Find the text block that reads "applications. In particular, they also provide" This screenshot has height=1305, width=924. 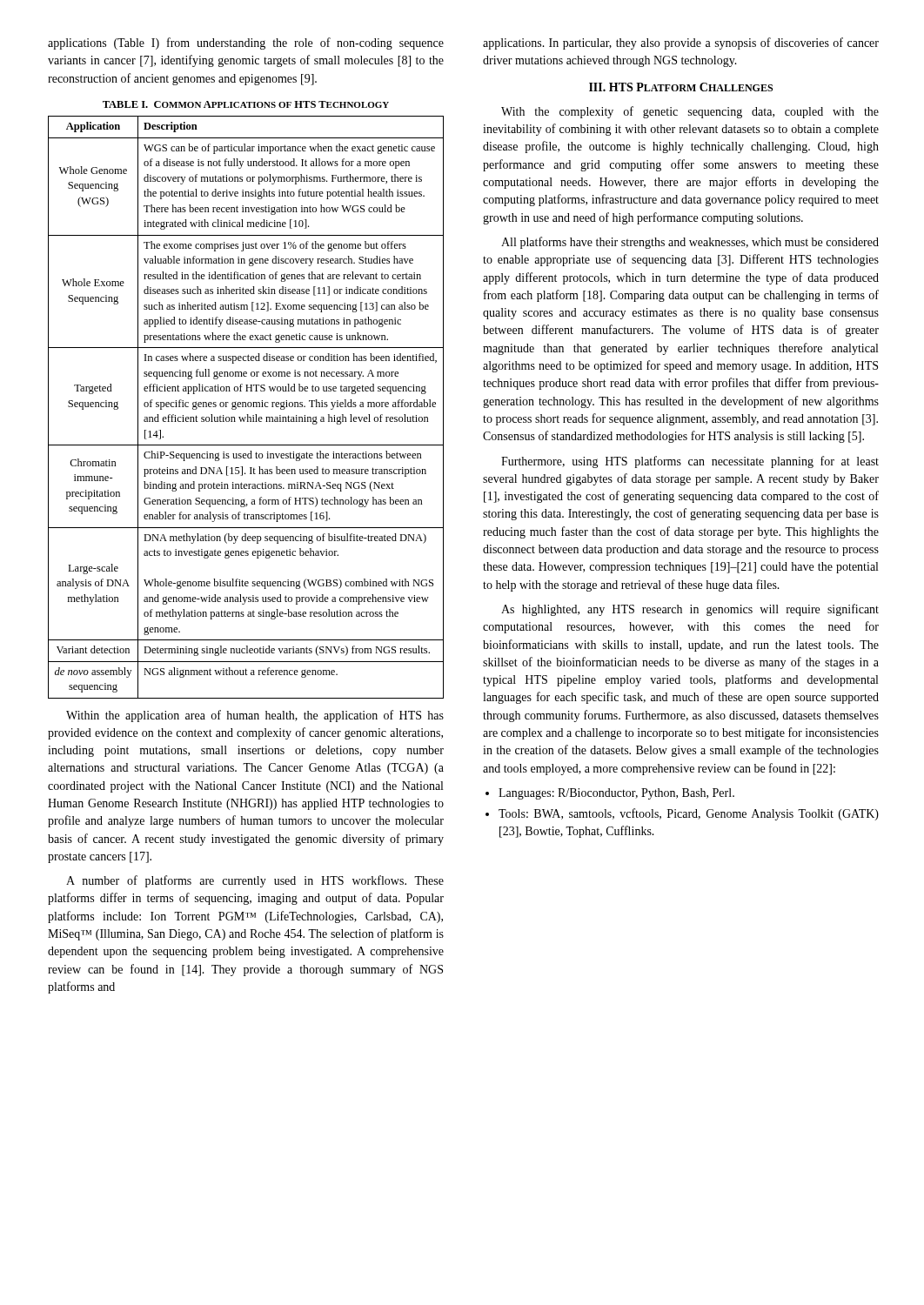click(x=681, y=52)
